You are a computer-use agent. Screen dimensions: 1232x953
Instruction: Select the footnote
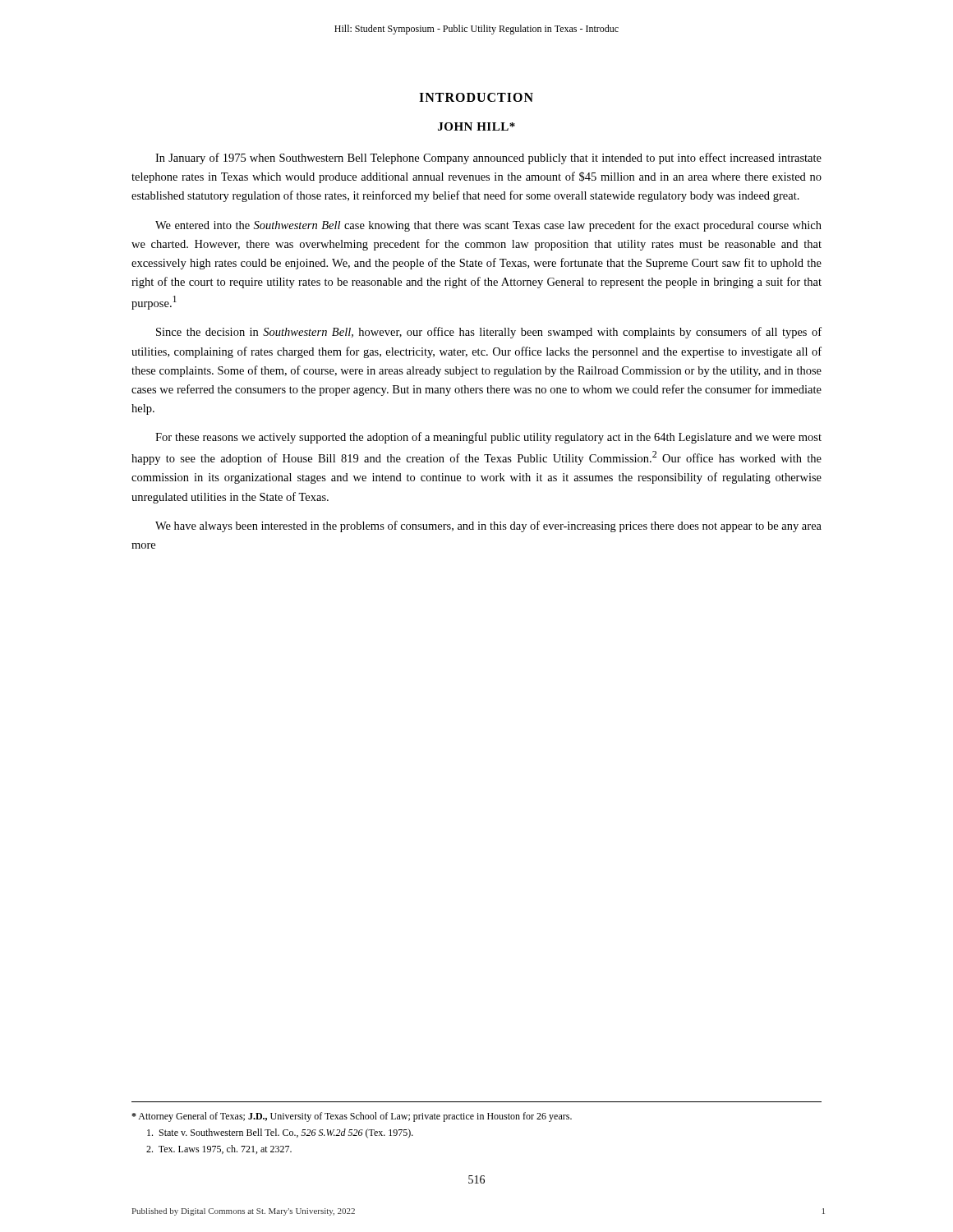point(476,1133)
